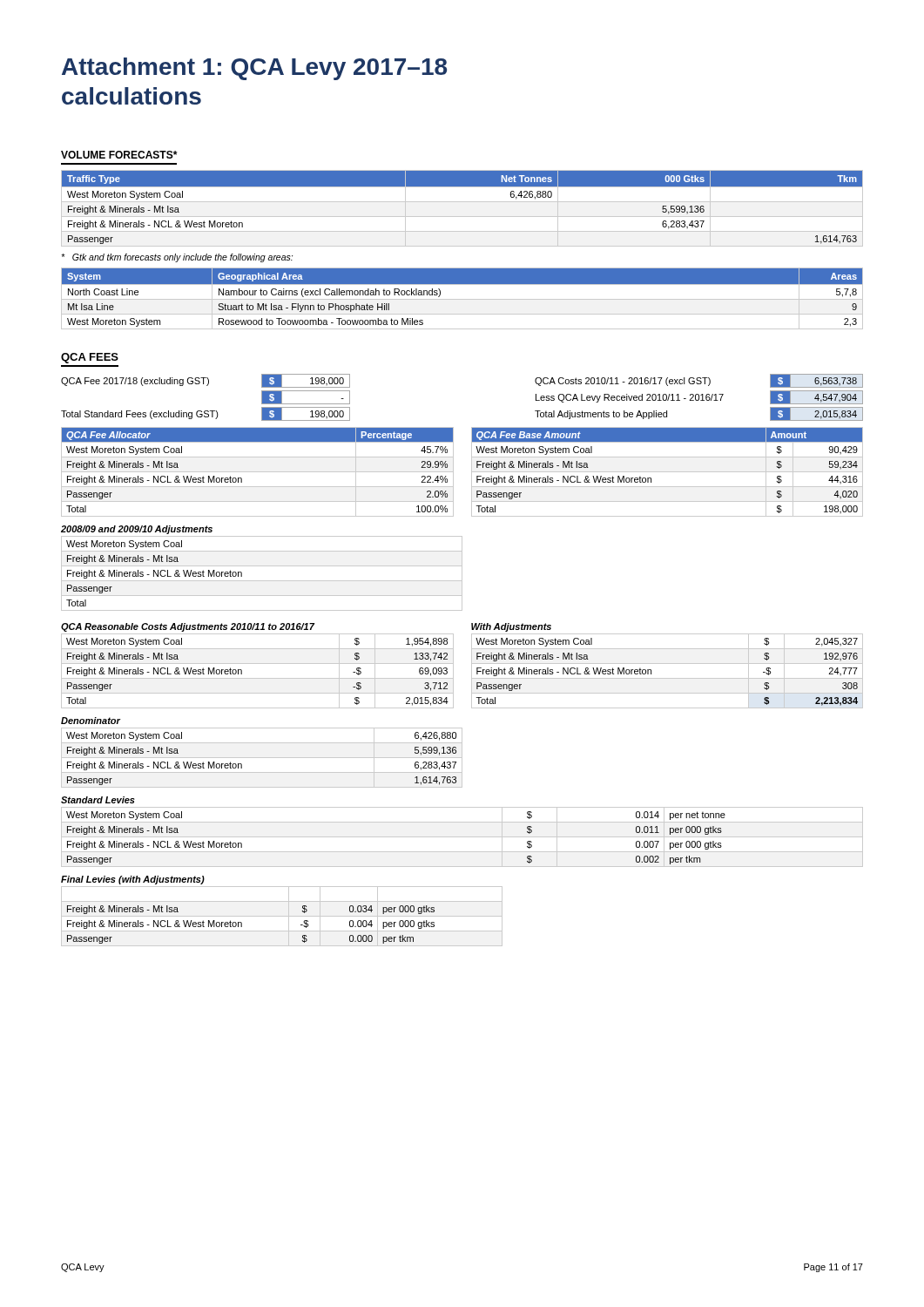The height and width of the screenshot is (1307, 924).
Task: Click on the element starting "VOLUME FORECASTS*"
Action: (119, 157)
